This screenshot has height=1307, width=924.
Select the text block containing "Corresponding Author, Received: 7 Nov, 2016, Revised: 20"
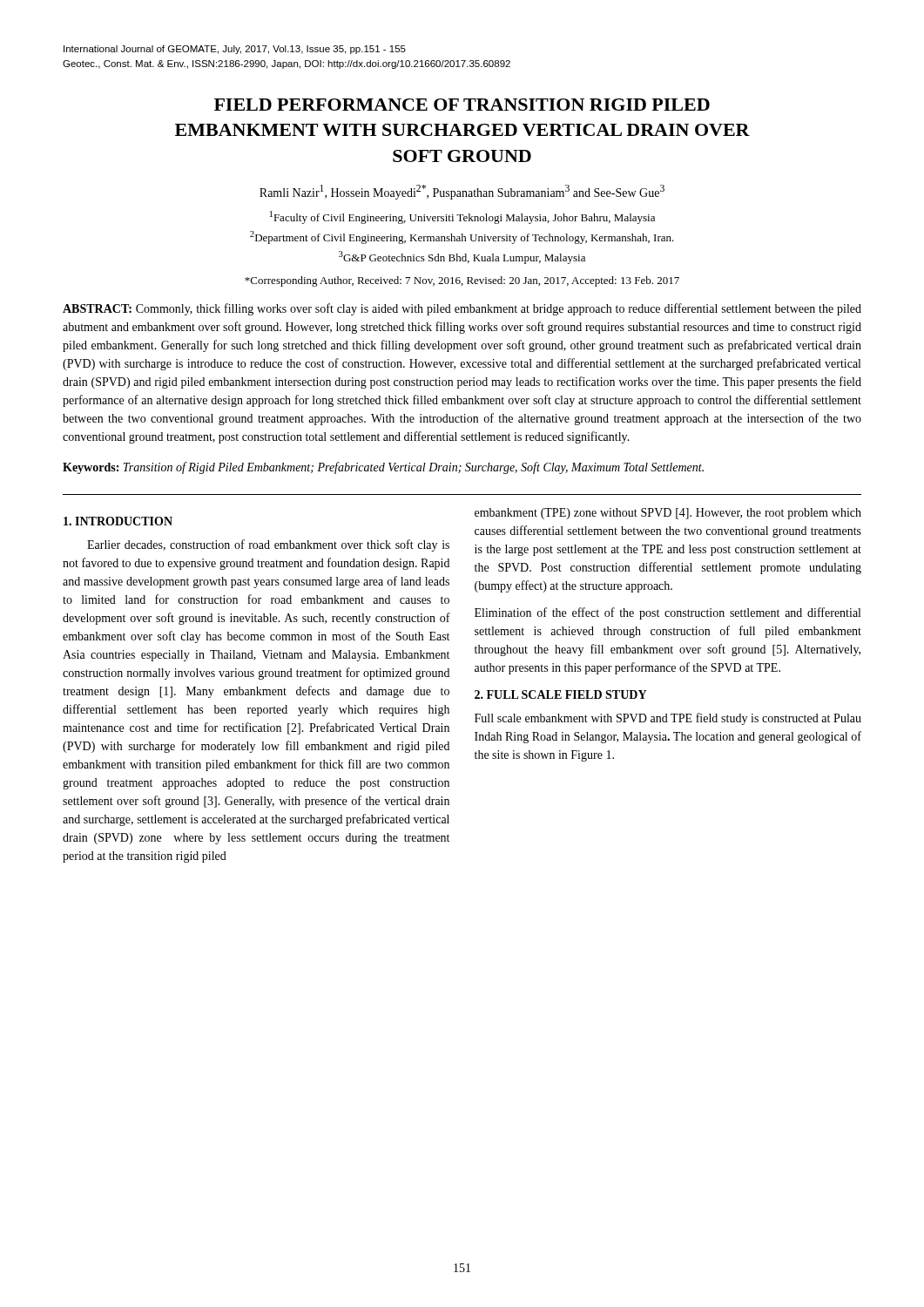click(x=462, y=280)
